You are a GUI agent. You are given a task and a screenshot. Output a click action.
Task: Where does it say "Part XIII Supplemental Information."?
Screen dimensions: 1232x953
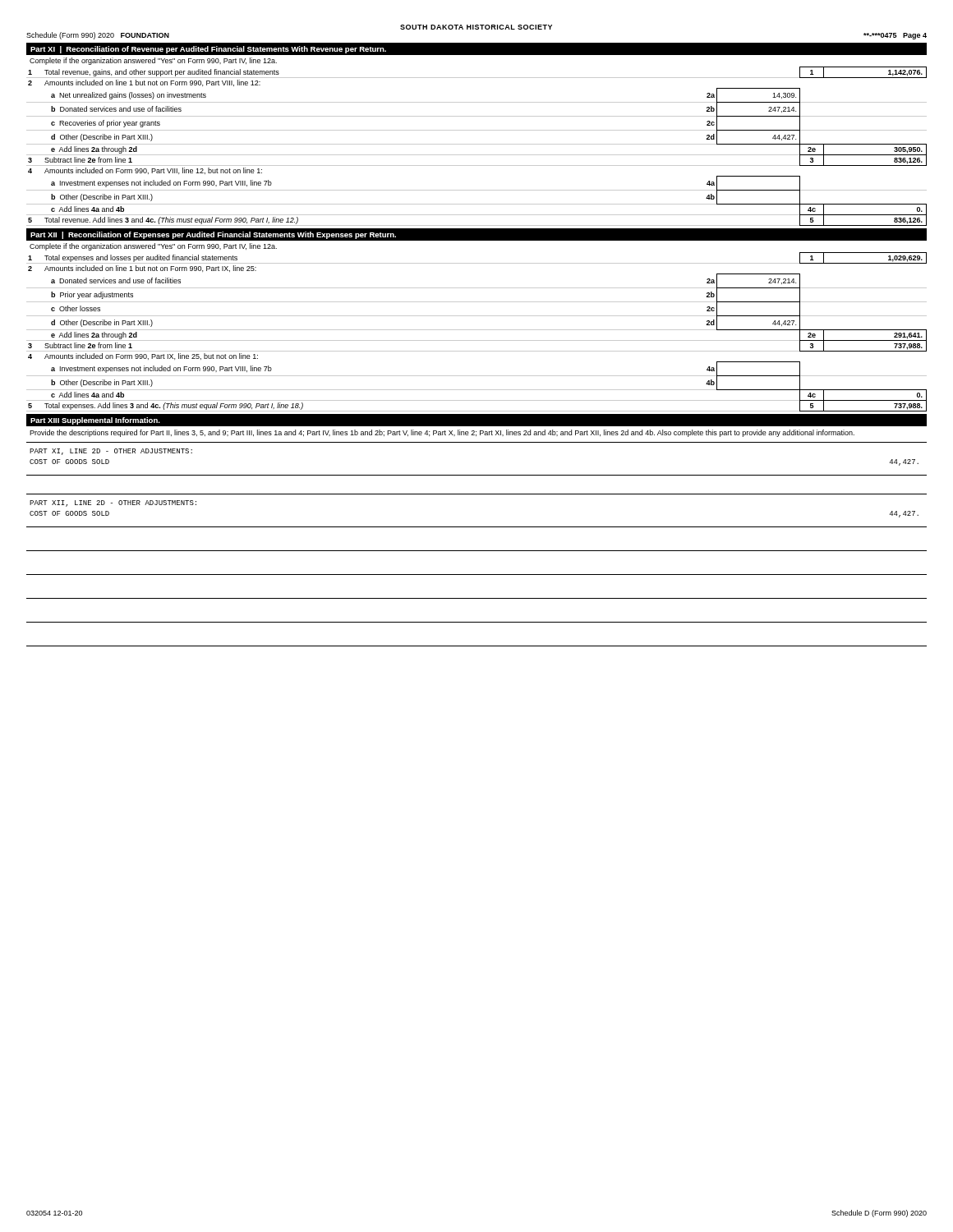click(95, 420)
